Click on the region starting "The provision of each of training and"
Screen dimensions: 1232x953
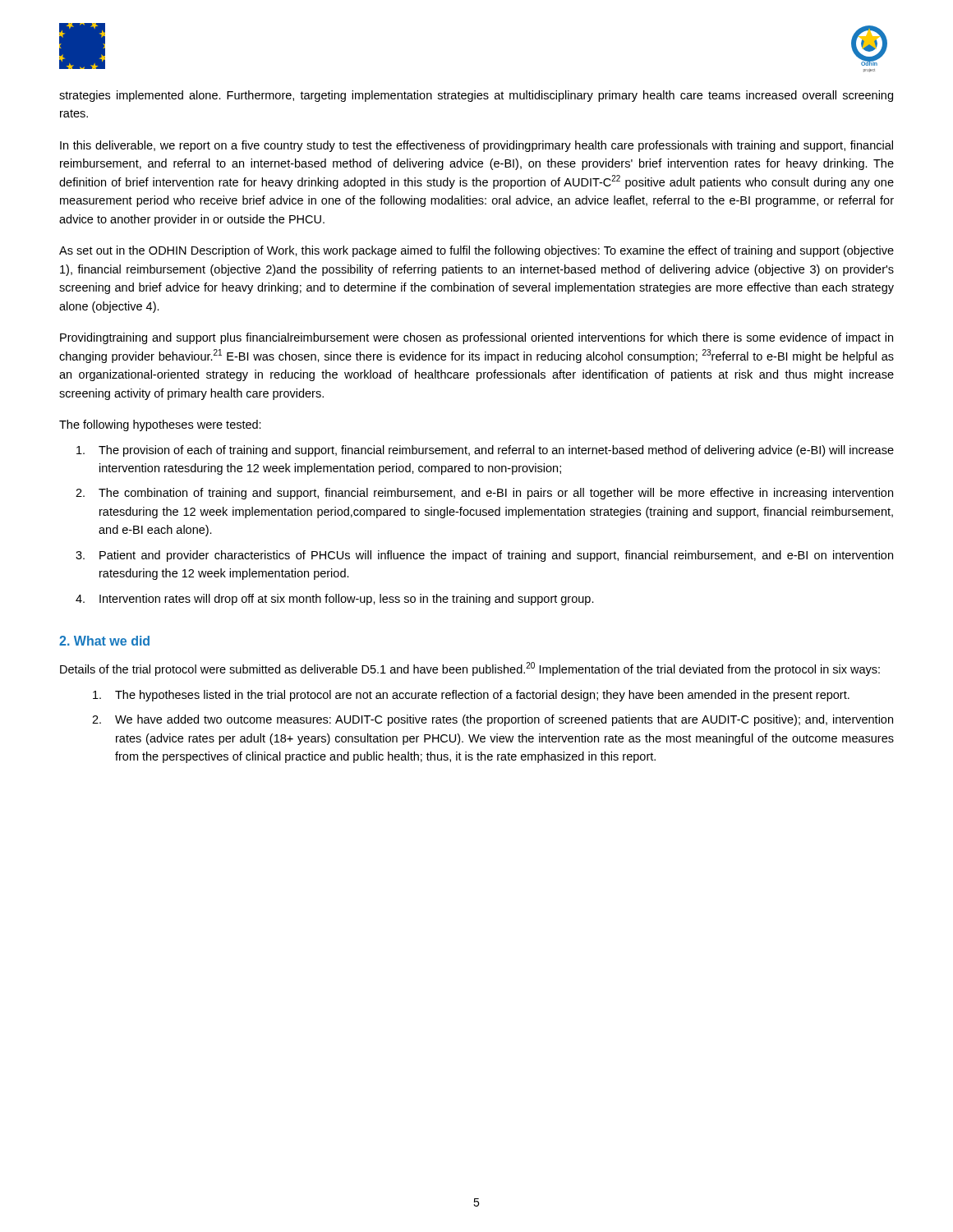tap(485, 459)
